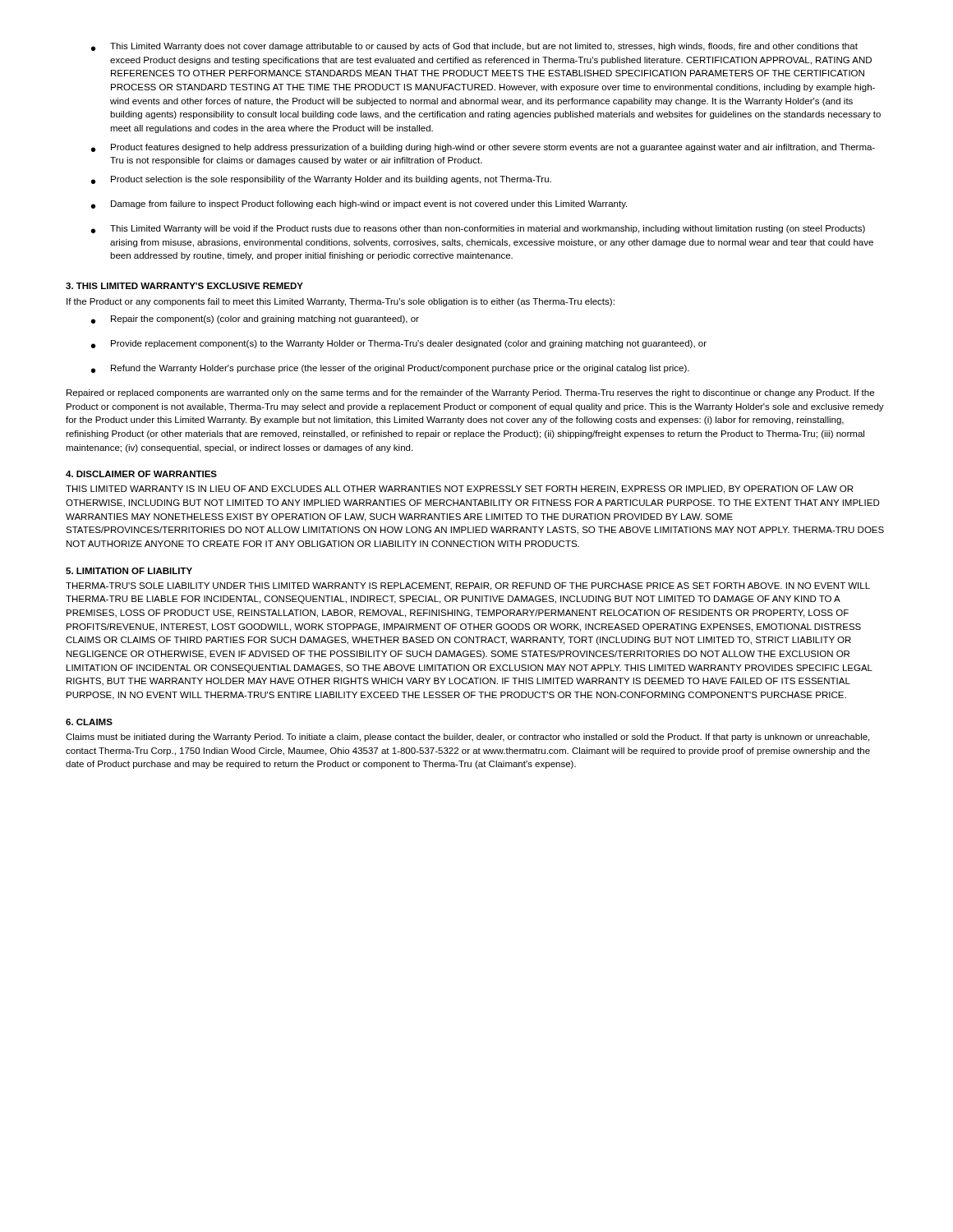Point to the text block starting "THIS LIMITED WARRANTY IS"
The image size is (953, 1232).
pos(475,516)
